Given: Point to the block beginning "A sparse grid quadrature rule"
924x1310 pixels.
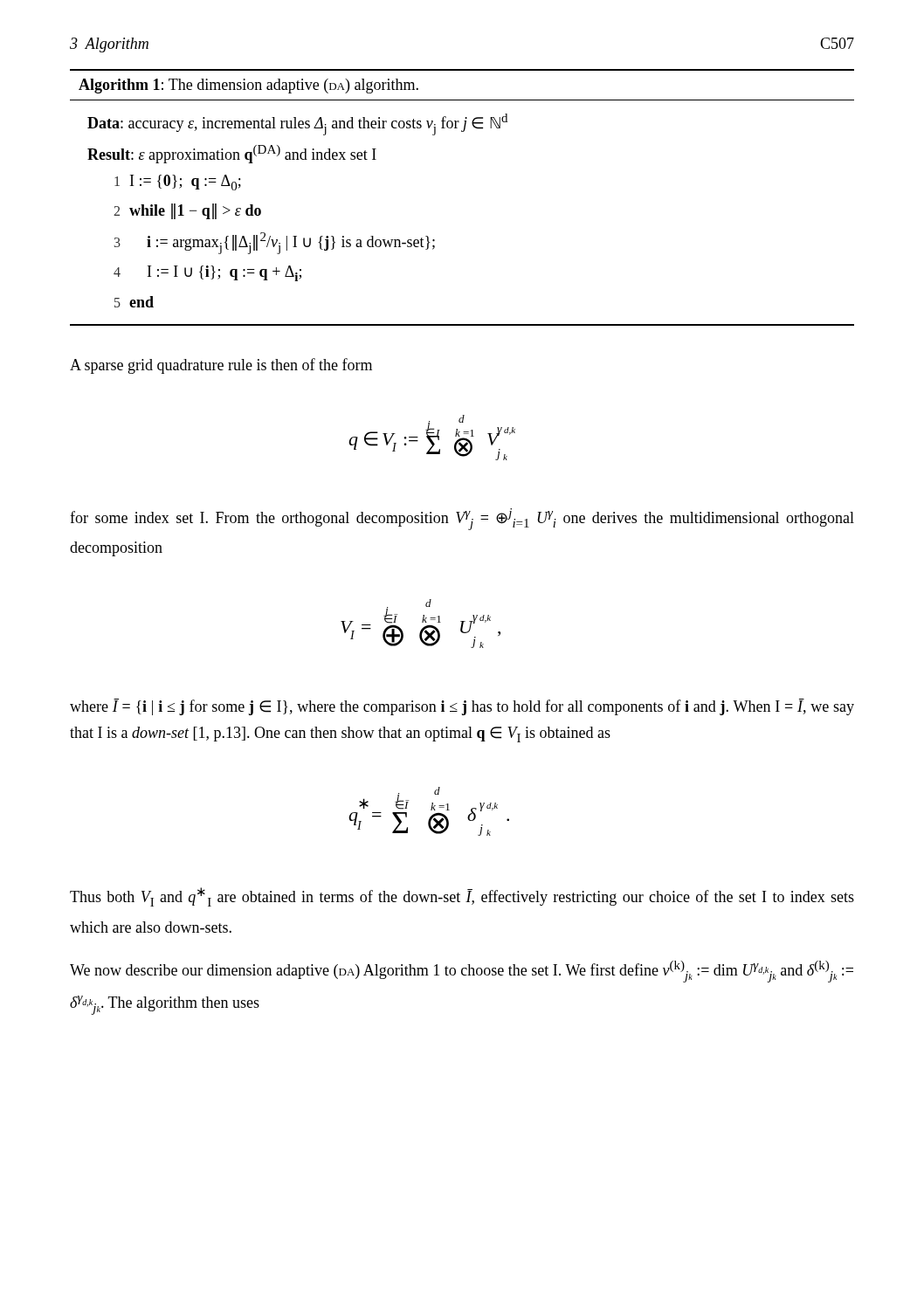Looking at the screenshot, I should [221, 365].
